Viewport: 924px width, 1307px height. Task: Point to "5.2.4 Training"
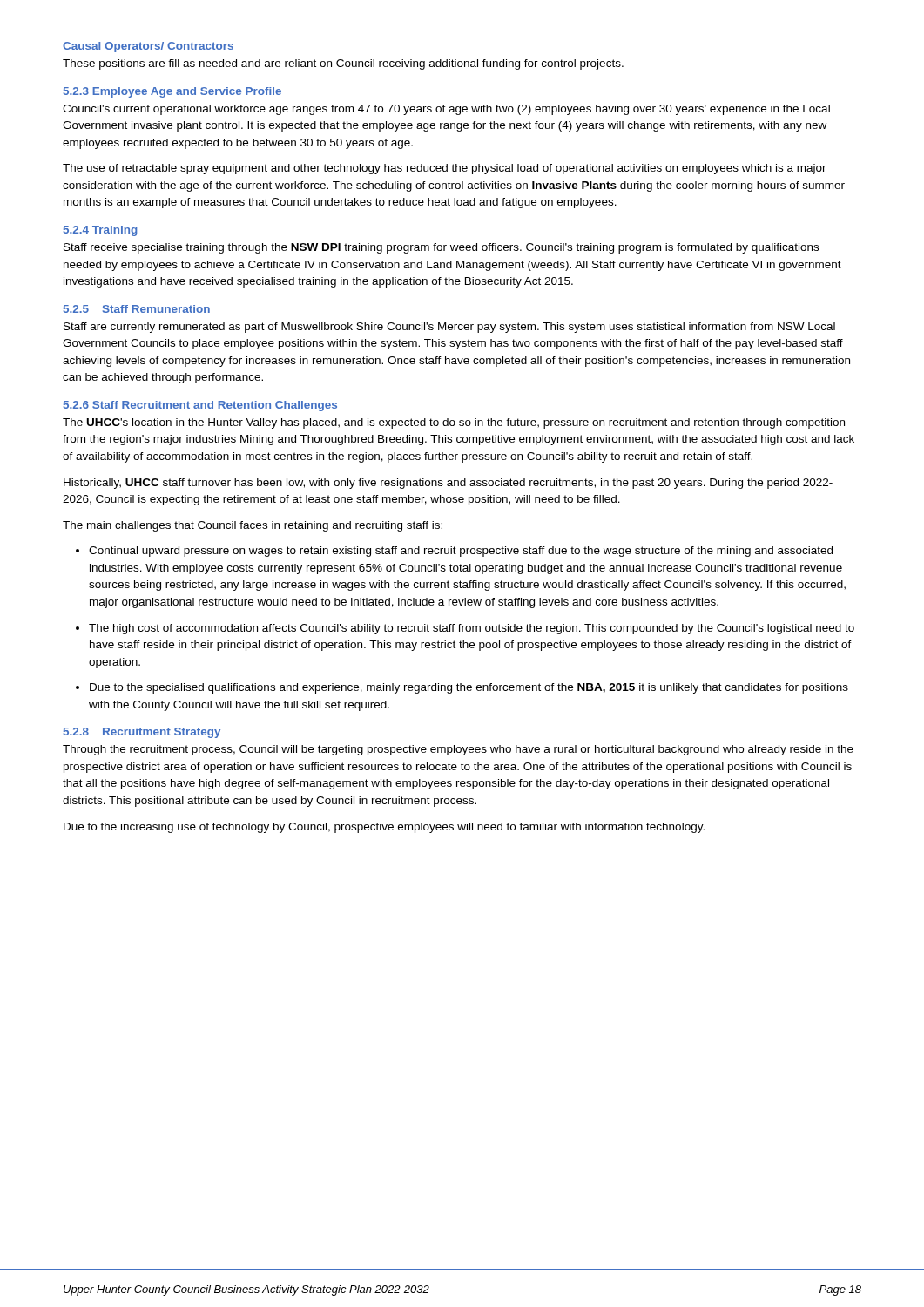coord(100,230)
